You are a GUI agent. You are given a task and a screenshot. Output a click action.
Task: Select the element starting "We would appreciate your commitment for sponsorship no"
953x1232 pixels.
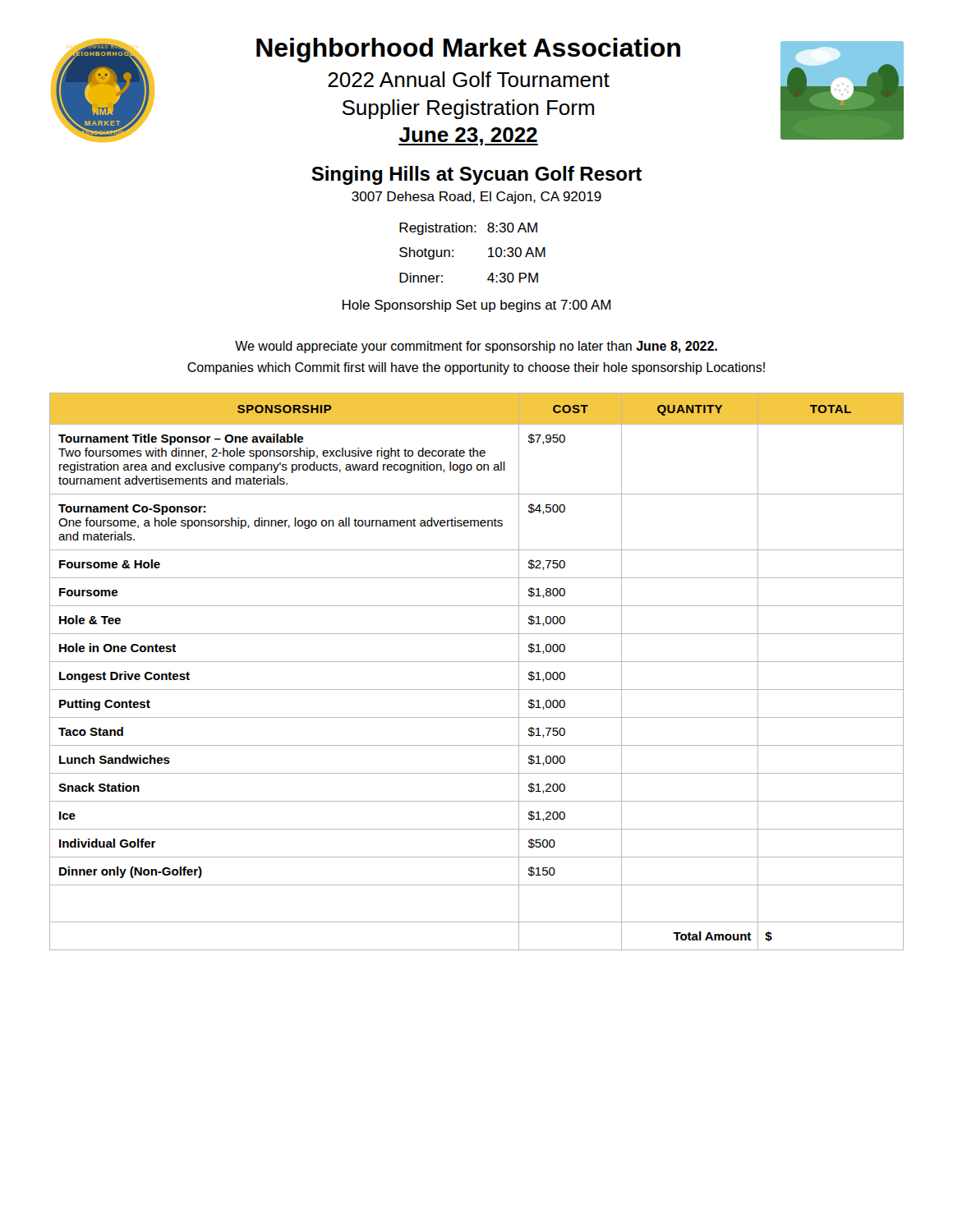[476, 357]
